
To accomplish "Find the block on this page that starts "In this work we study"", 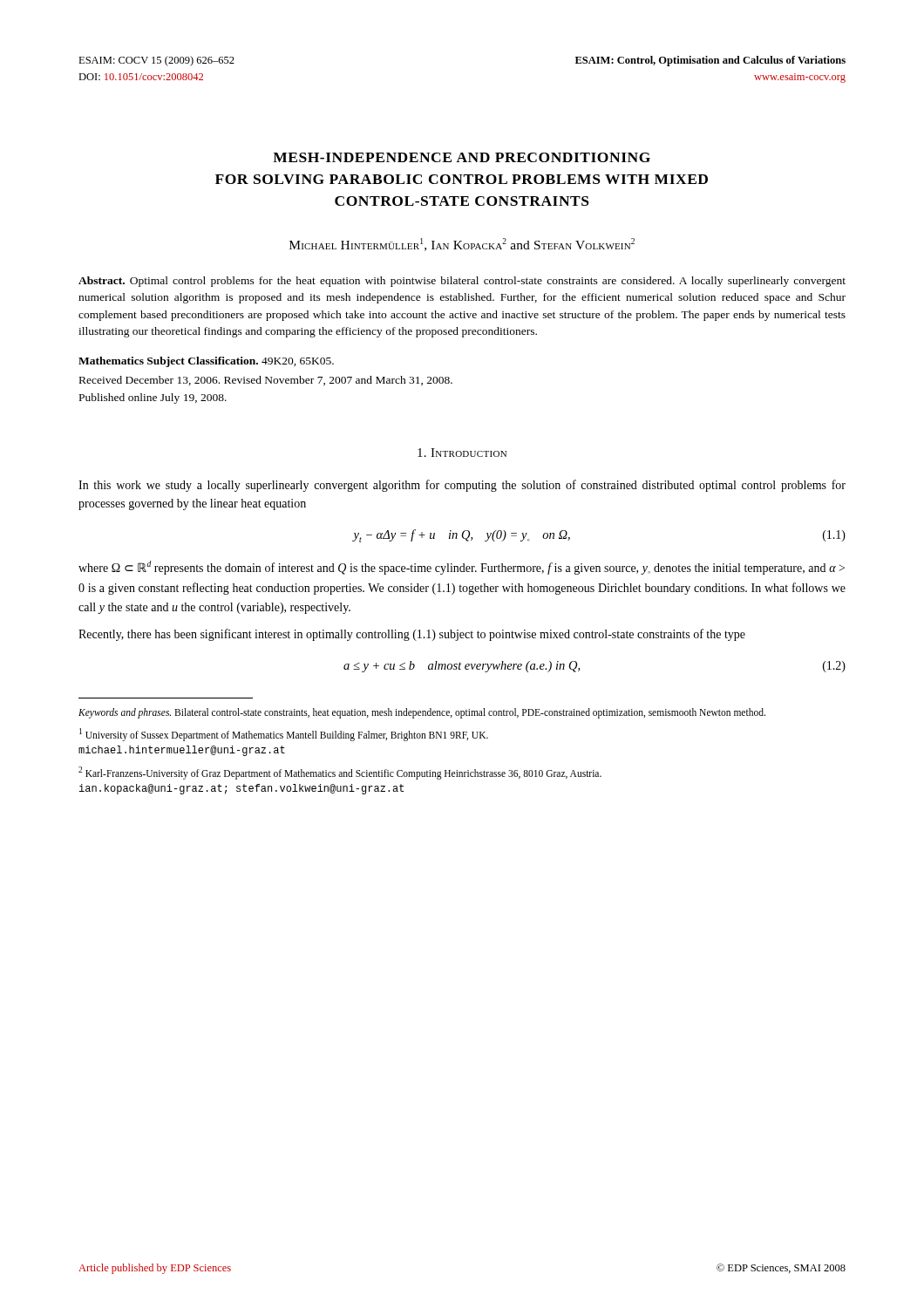I will (462, 494).
